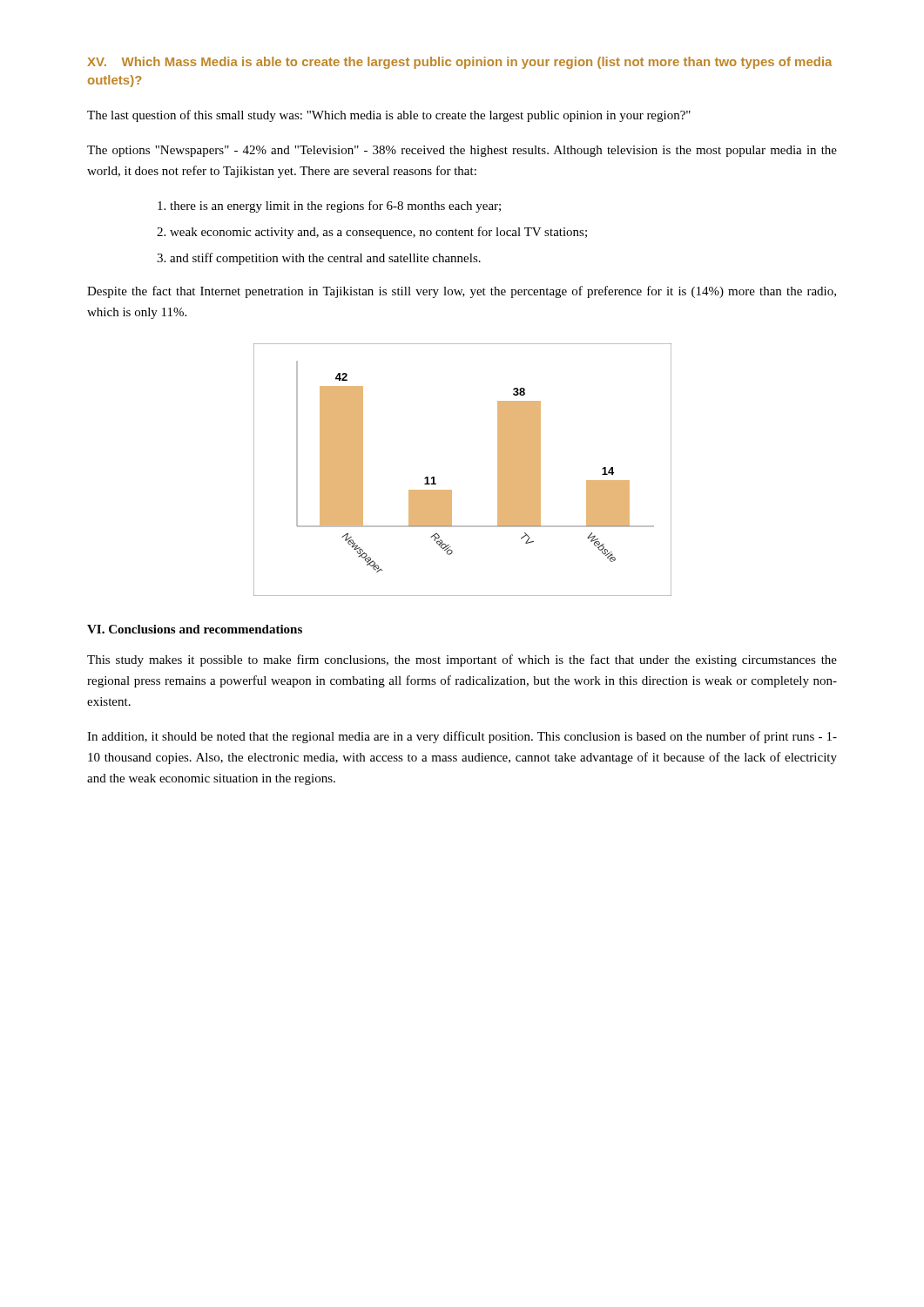Select the bar chart

(x=462, y=470)
